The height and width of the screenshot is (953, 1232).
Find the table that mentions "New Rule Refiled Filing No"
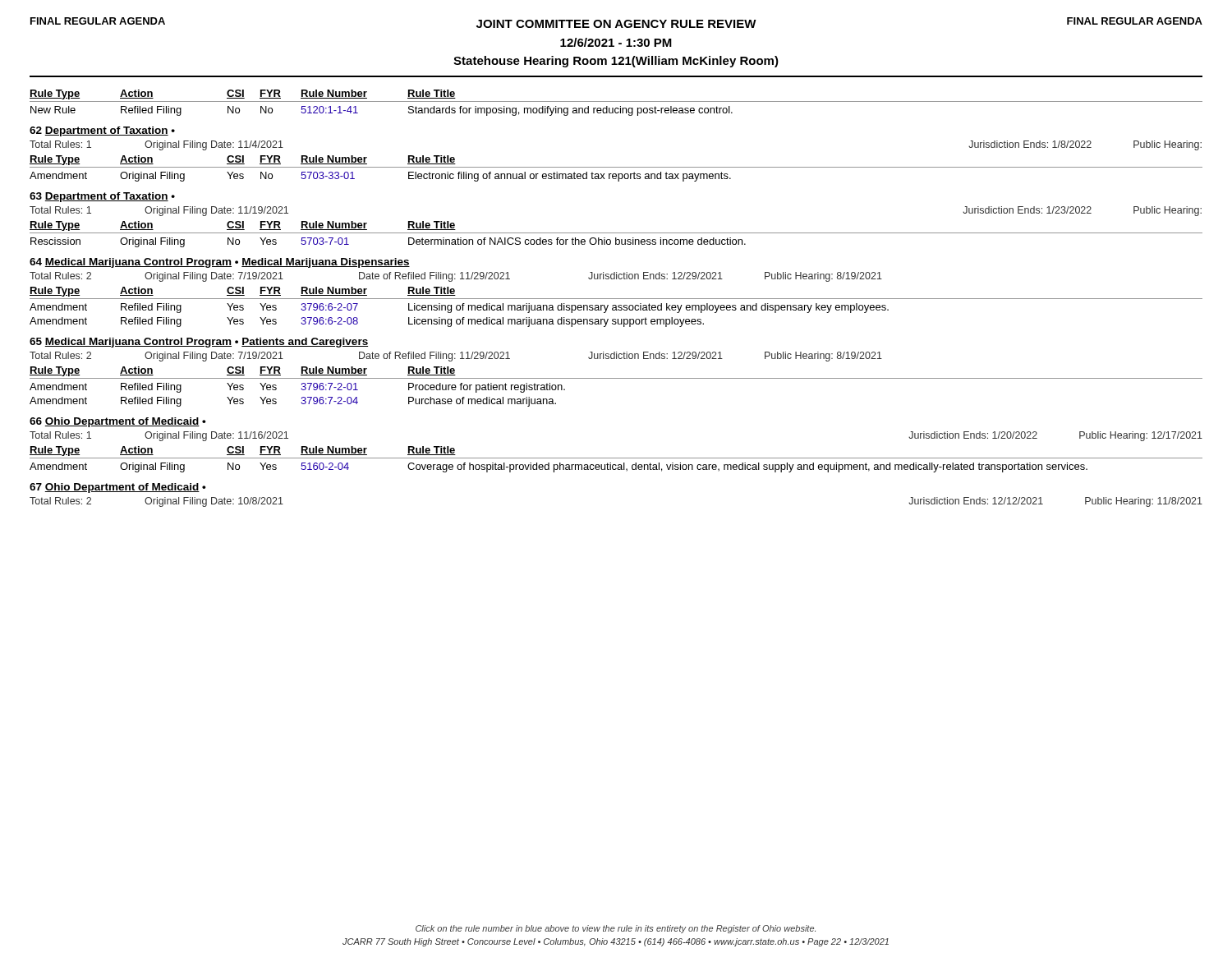[x=616, y=109]
